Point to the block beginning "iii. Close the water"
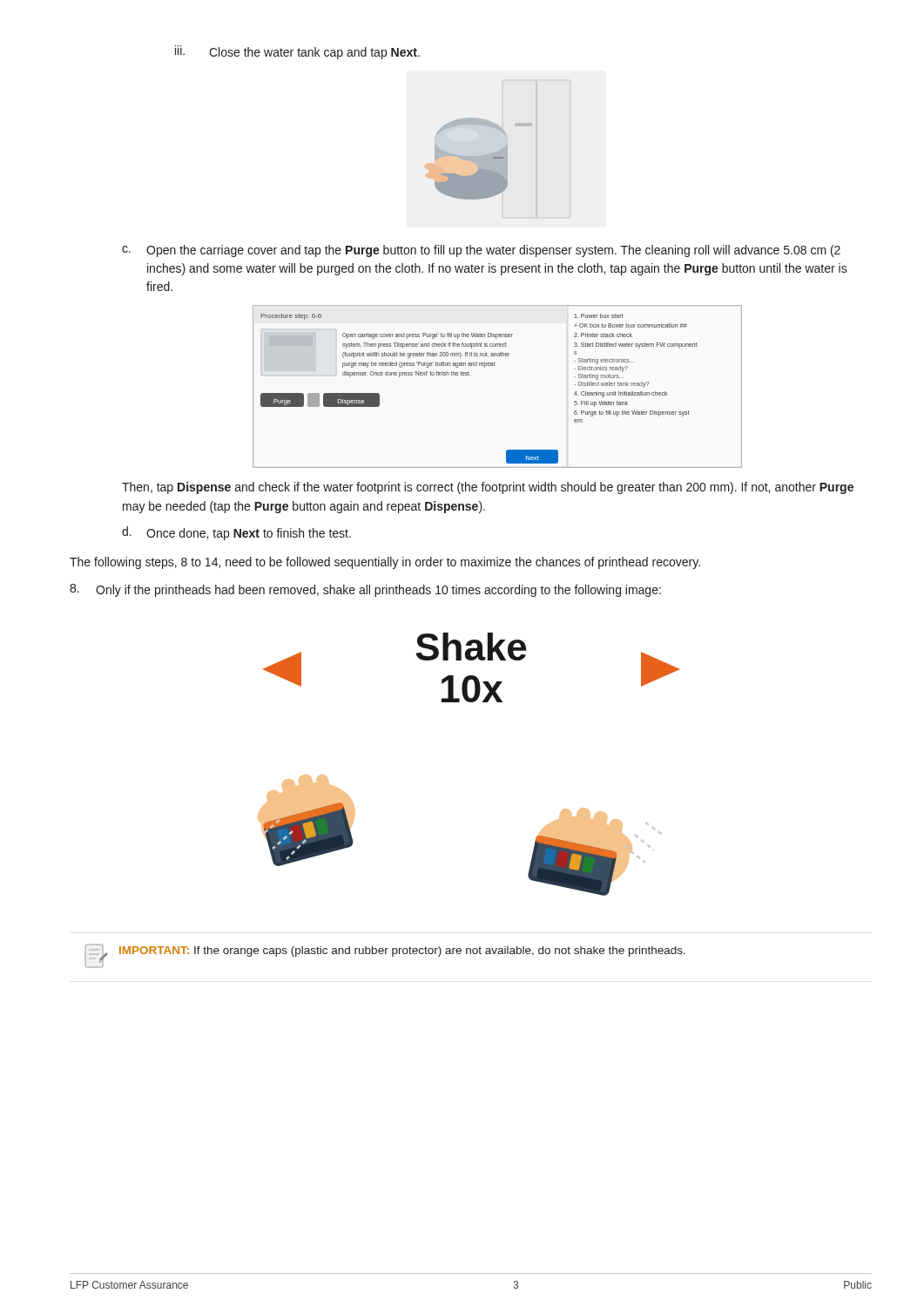This screenshot has width=924, height=1307. (297, 52)
